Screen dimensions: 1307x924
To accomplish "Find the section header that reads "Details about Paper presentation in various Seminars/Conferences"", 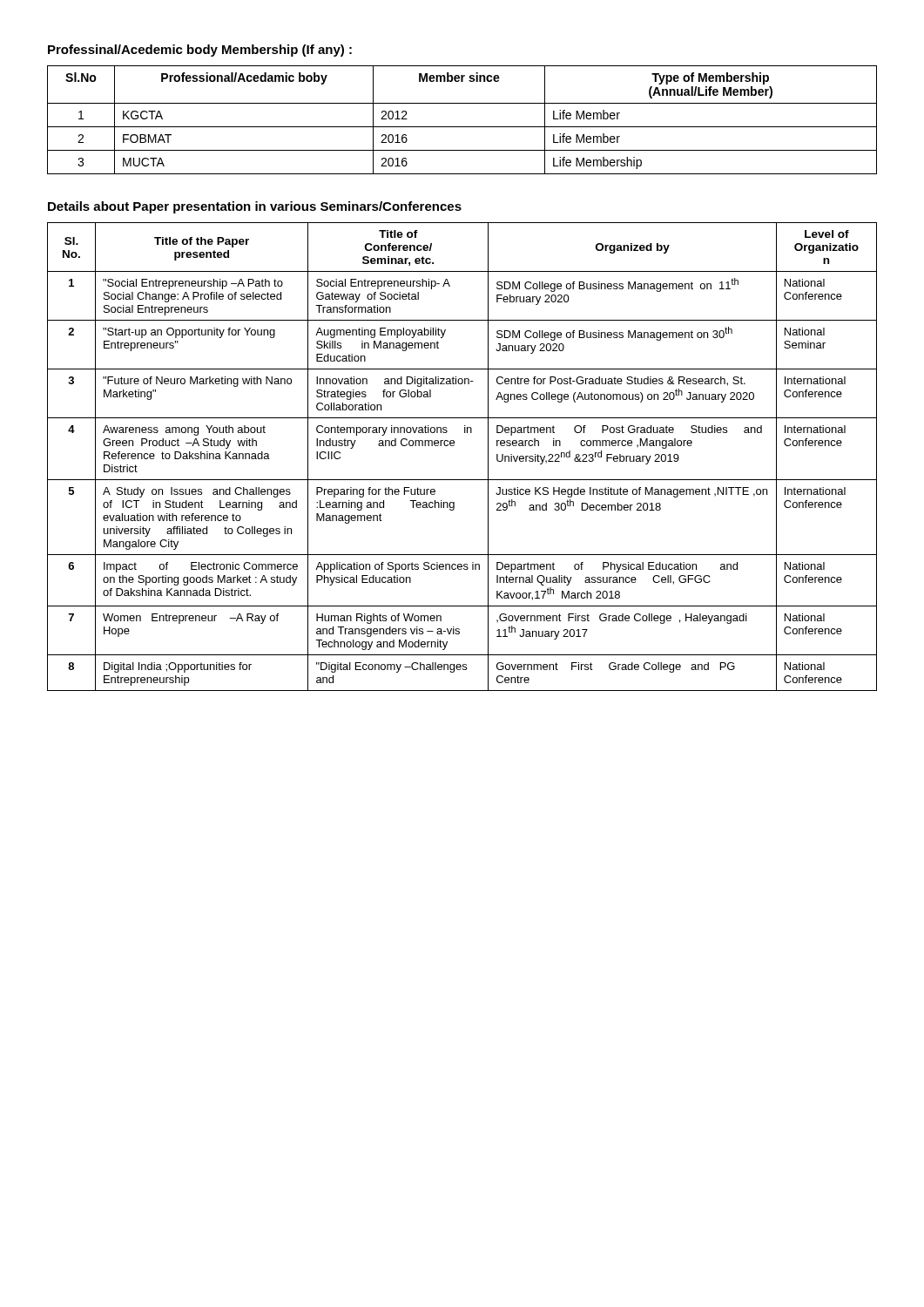I will click(254, 206).
